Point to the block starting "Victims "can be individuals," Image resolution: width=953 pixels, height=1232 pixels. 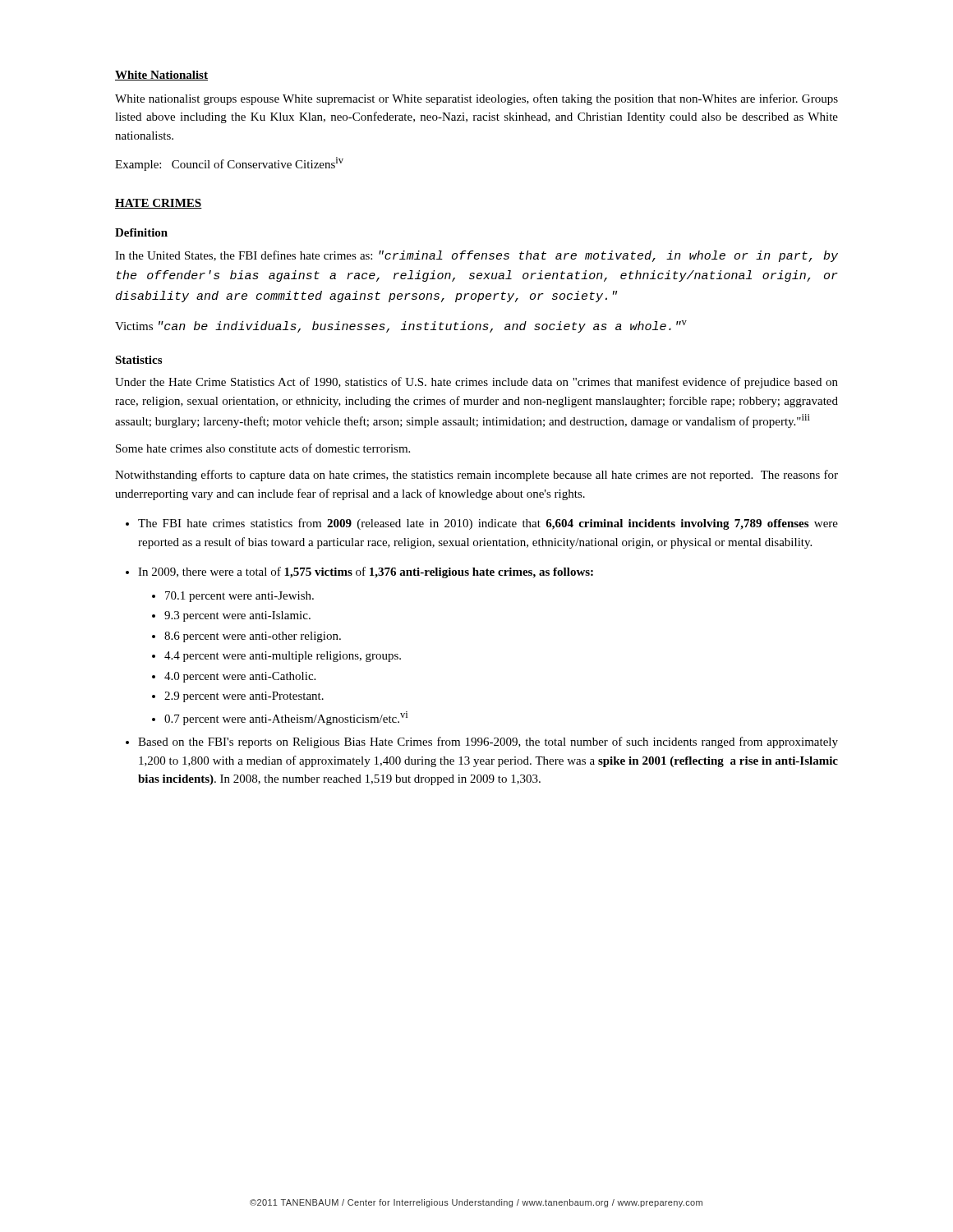click(x=401, y=325)
